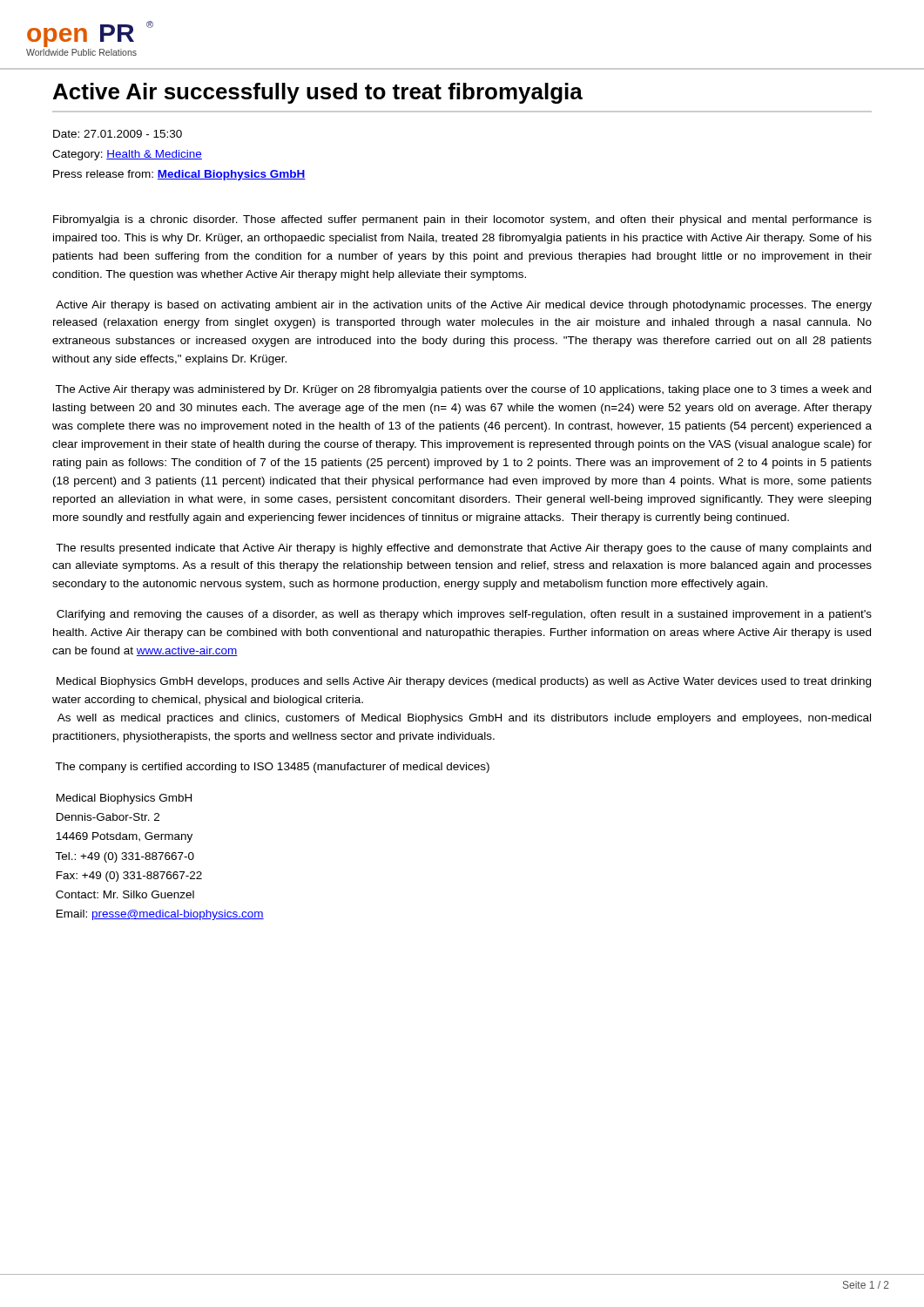924x1307 pixels.
Task: Locate the text block containing "Active Air therapy is based on activating"
Action: pyautogui.click(x=462, y=331)
